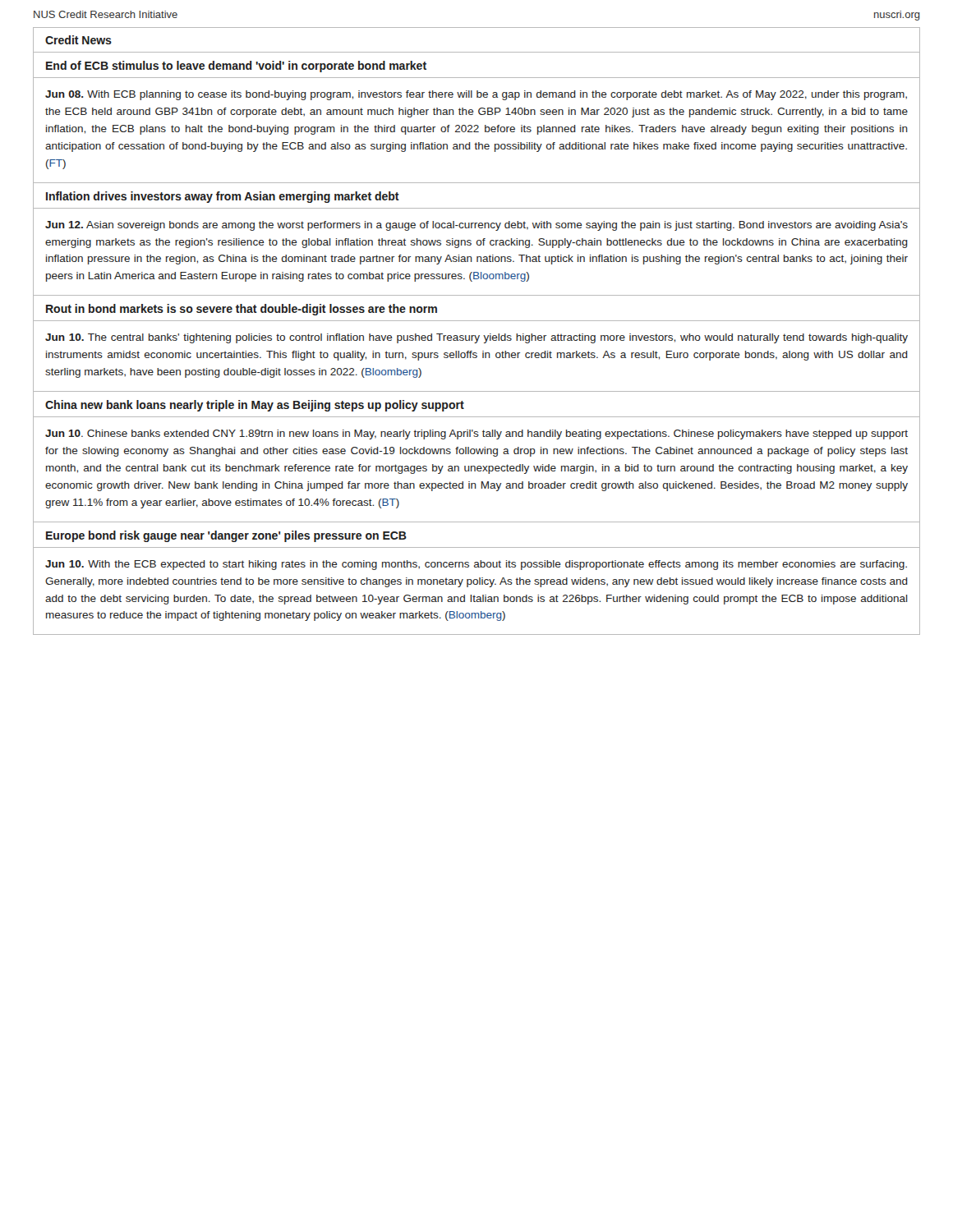Navigate to the text block starting "Jun 12. Asian sovereign bonds are among"
This screenshot has width=953, height=1232.
tap(476, 250)
